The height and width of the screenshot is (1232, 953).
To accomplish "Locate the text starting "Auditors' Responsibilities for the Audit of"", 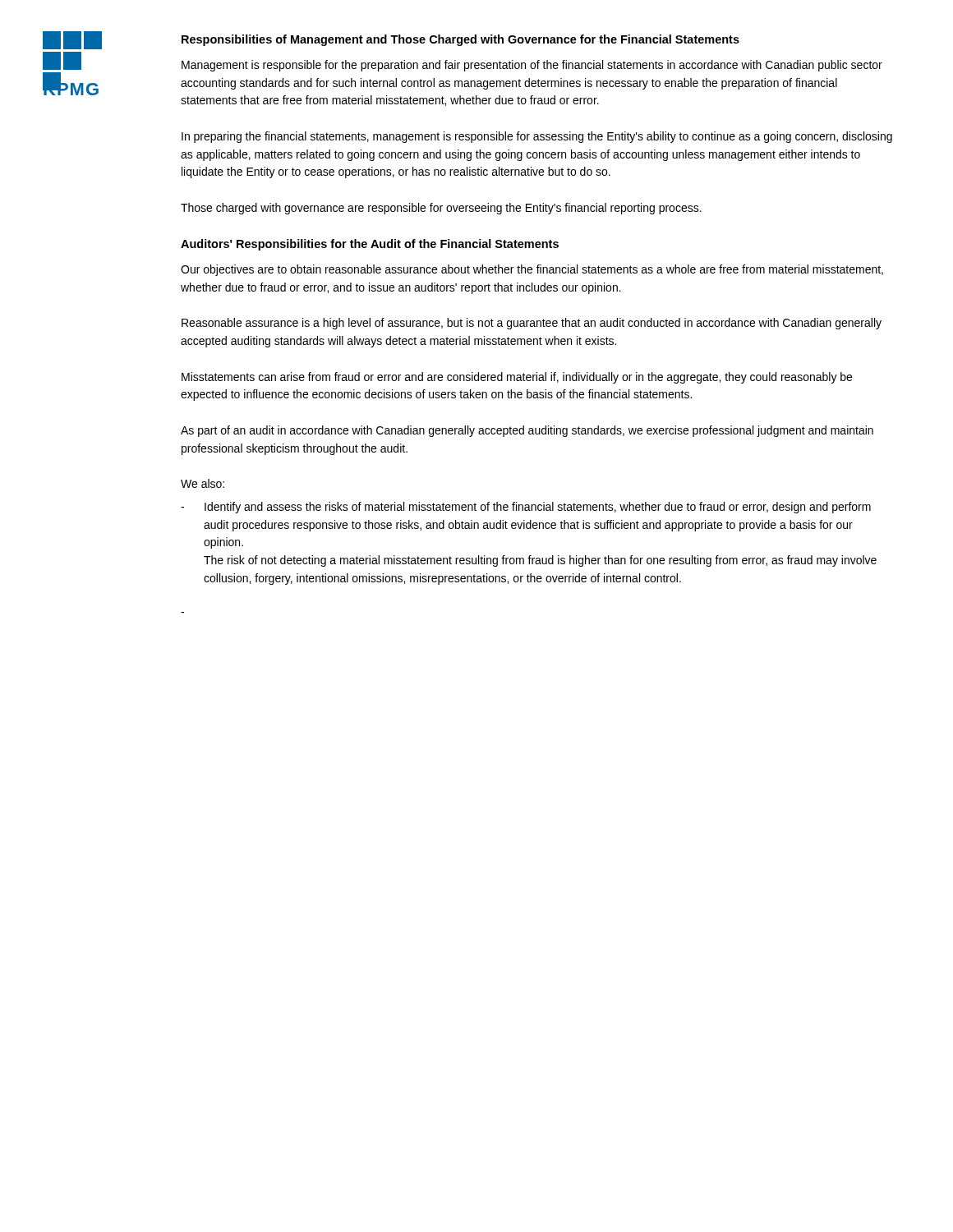I will tap(370, 244).
